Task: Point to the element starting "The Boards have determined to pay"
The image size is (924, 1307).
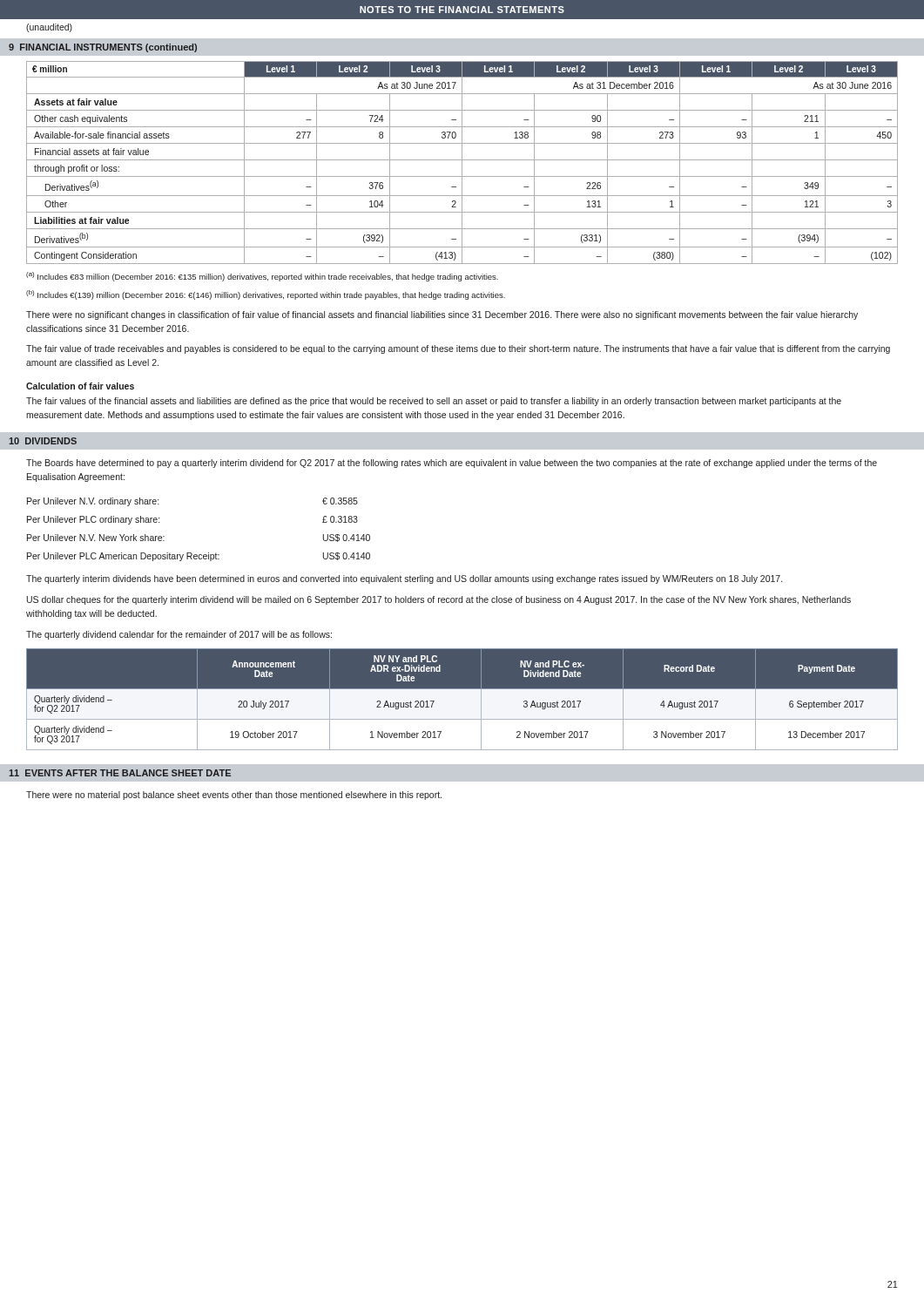Action: point(452,470)
